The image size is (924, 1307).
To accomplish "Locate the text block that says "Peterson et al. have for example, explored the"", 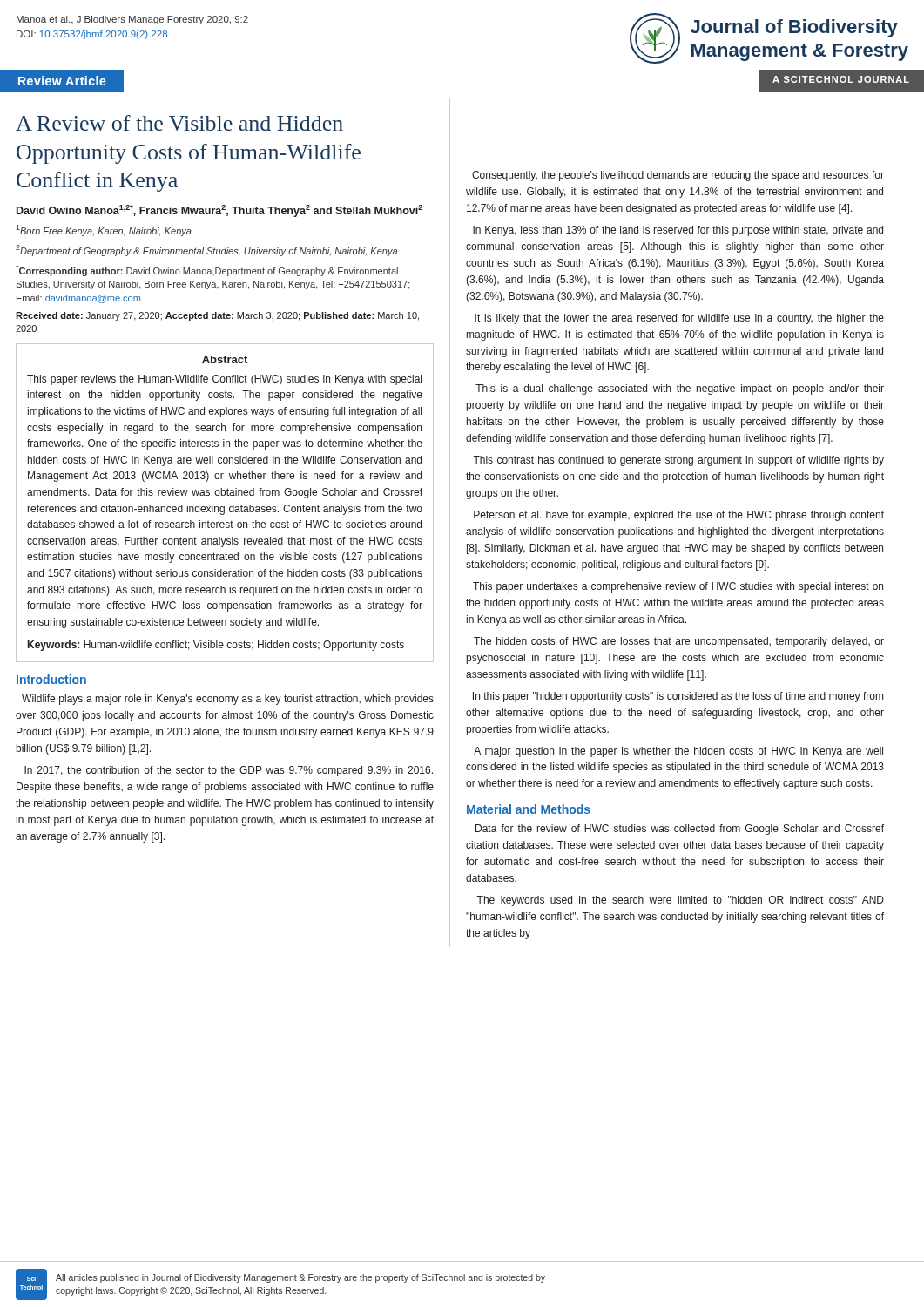I will point(675,540).
